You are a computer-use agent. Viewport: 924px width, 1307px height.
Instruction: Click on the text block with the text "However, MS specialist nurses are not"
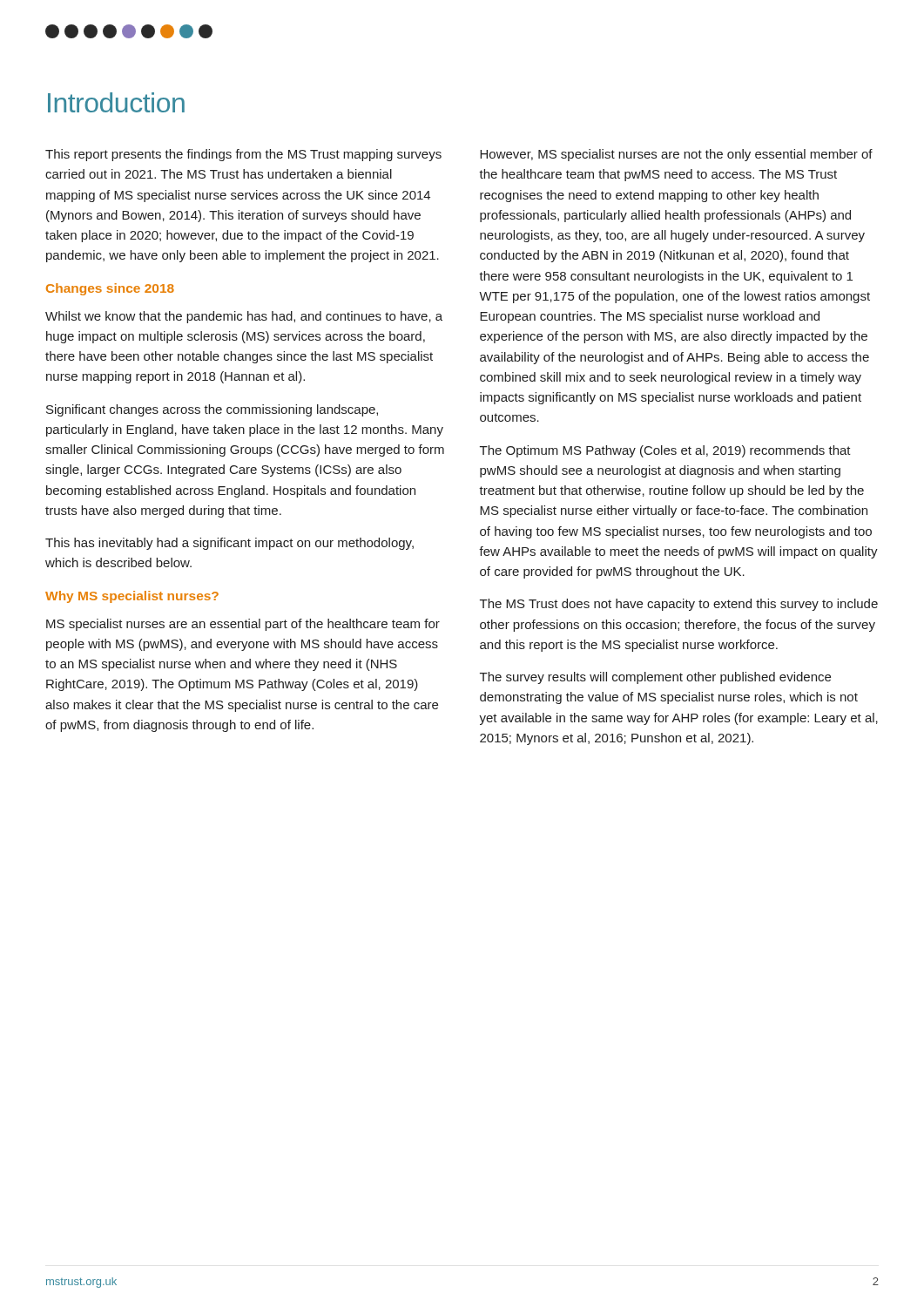(679, 286)
